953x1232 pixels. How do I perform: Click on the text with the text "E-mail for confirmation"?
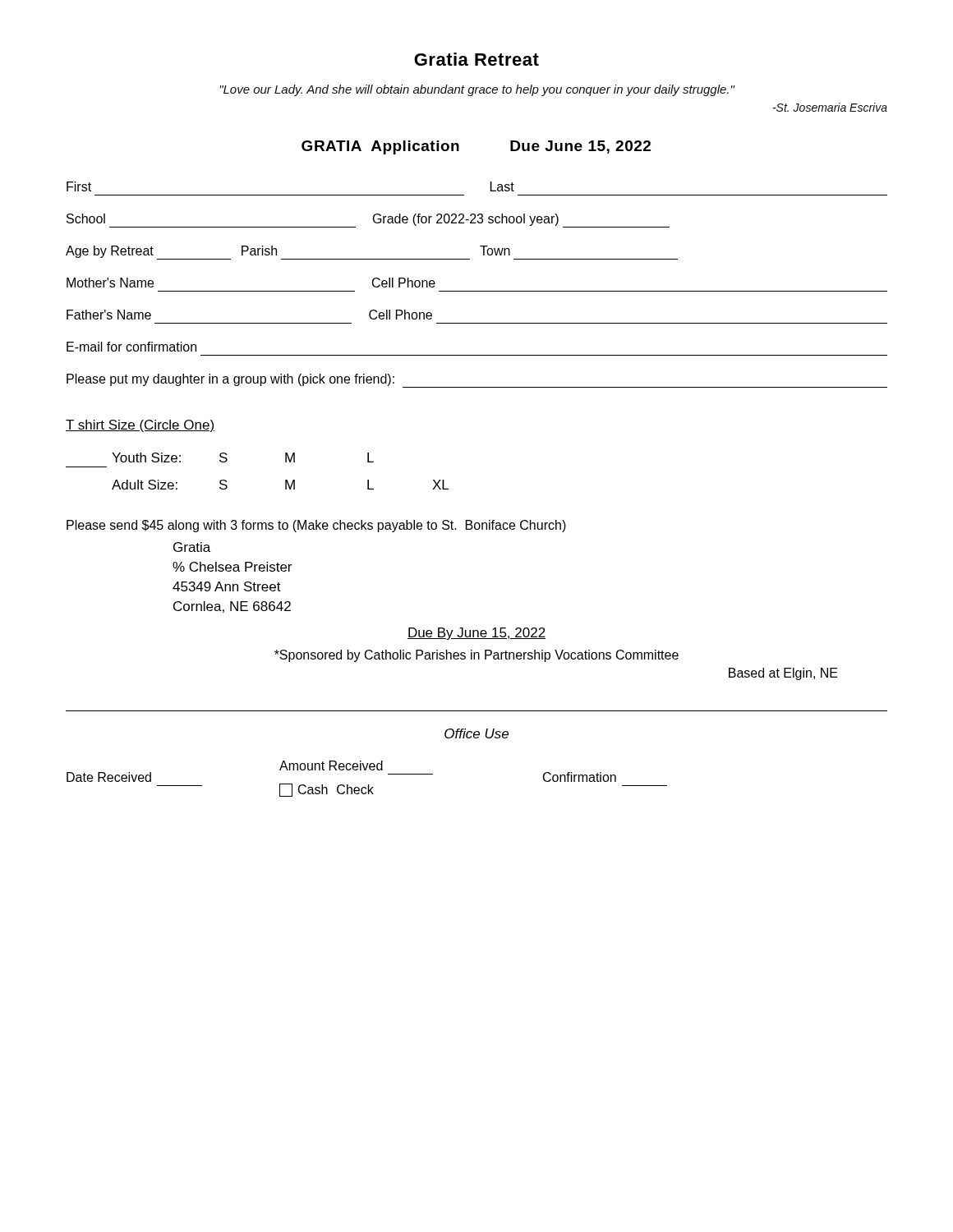coord(476,348)
